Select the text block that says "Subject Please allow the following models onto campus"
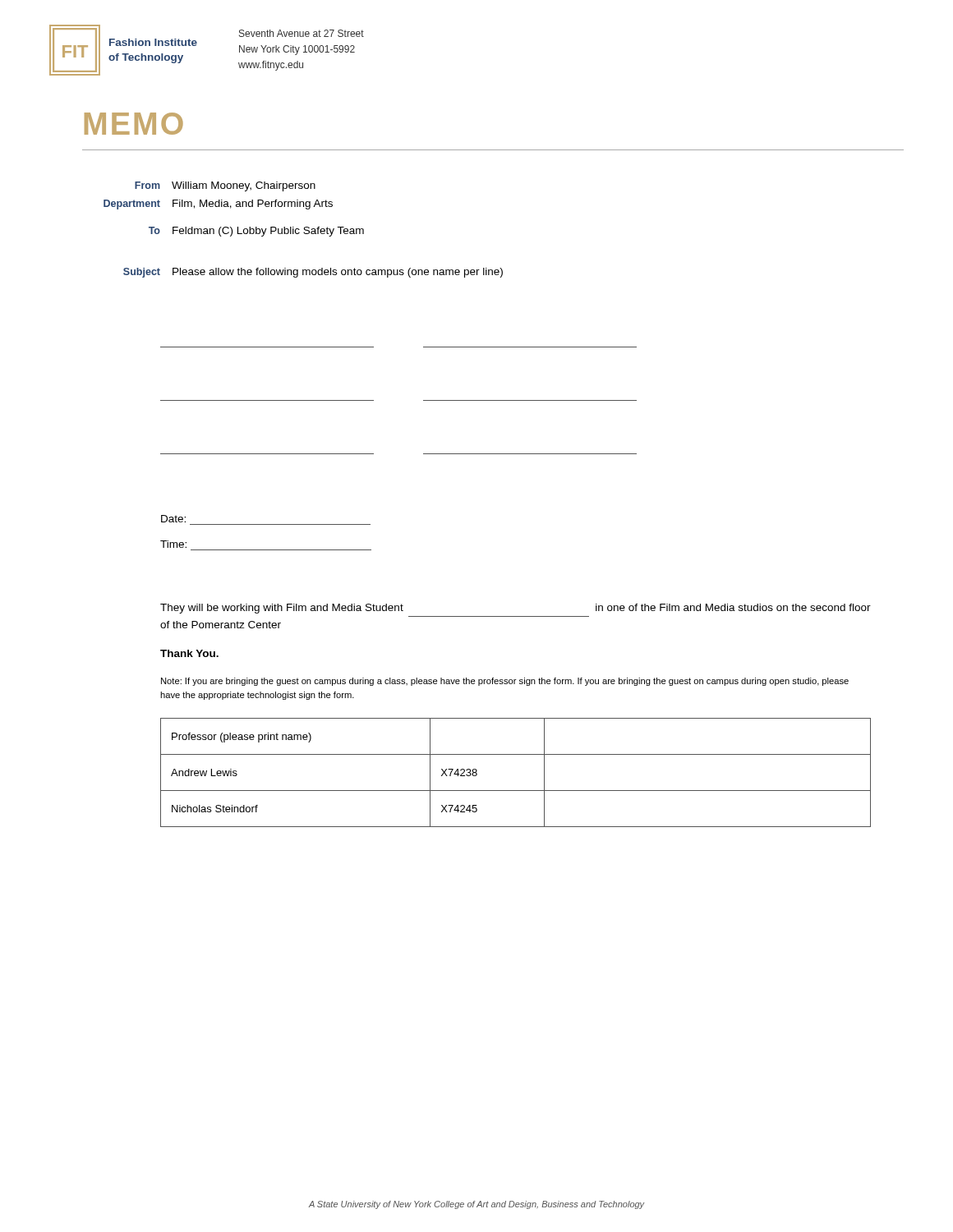953x1232 pixels. pyautogui.click(x=293, y=272)
